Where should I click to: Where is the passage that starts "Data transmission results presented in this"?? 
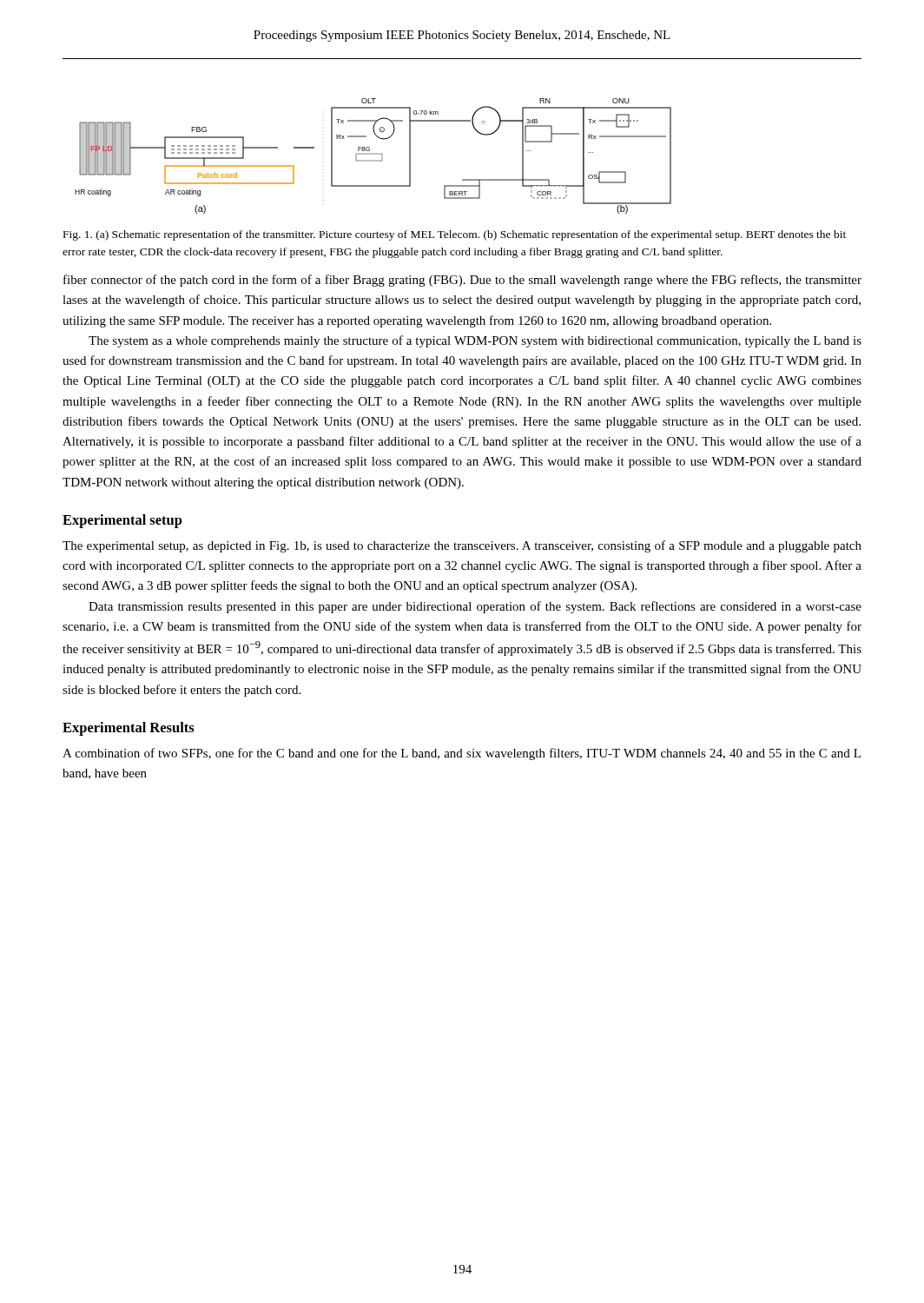(462, 648)
